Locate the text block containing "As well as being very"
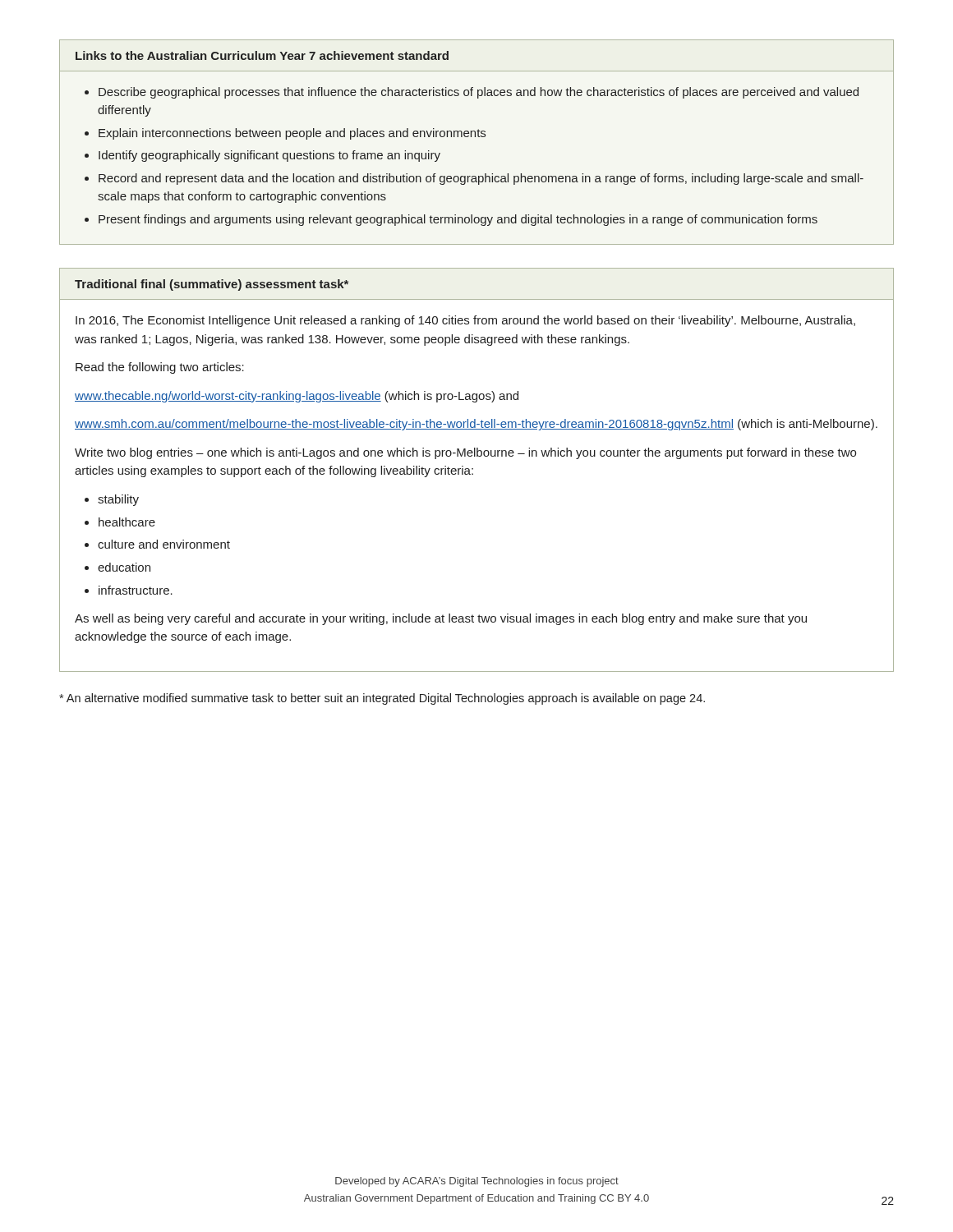The height and width of the screenshot is (1232, 953). [x=441, y=627]
